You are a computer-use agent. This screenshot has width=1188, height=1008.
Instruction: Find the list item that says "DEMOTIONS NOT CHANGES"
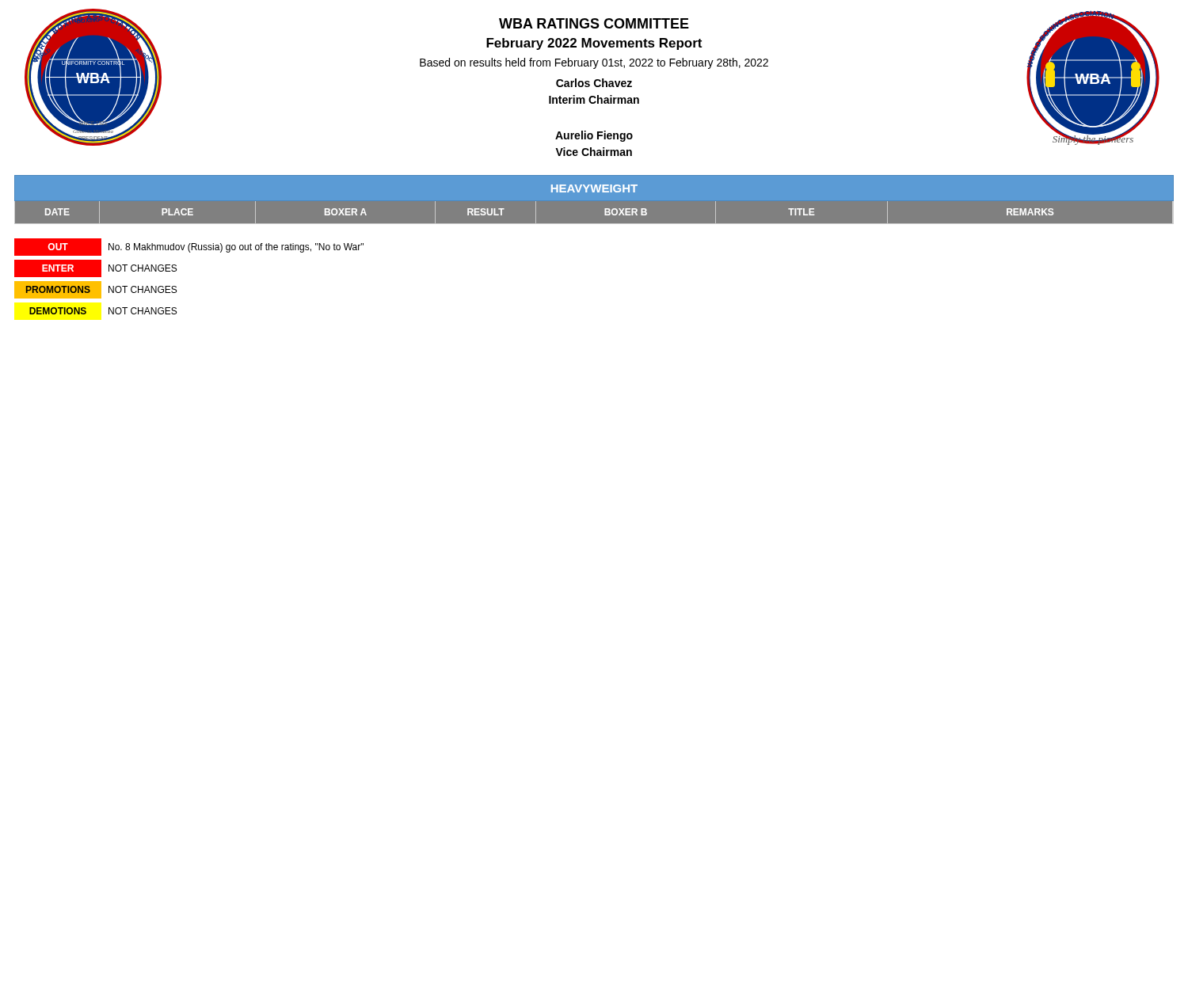point(96,311)
